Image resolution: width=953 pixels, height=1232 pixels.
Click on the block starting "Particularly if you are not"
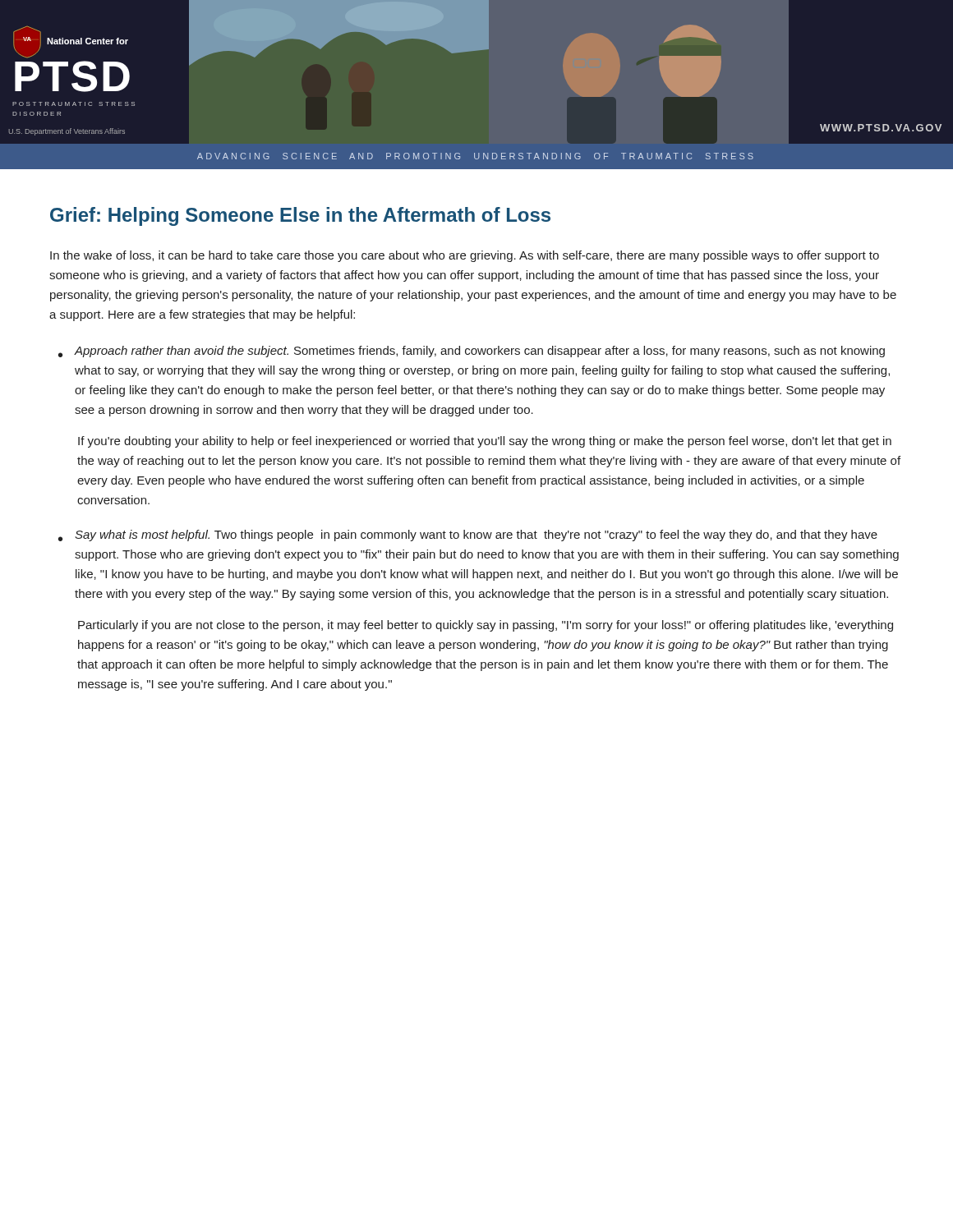(486, 654)
